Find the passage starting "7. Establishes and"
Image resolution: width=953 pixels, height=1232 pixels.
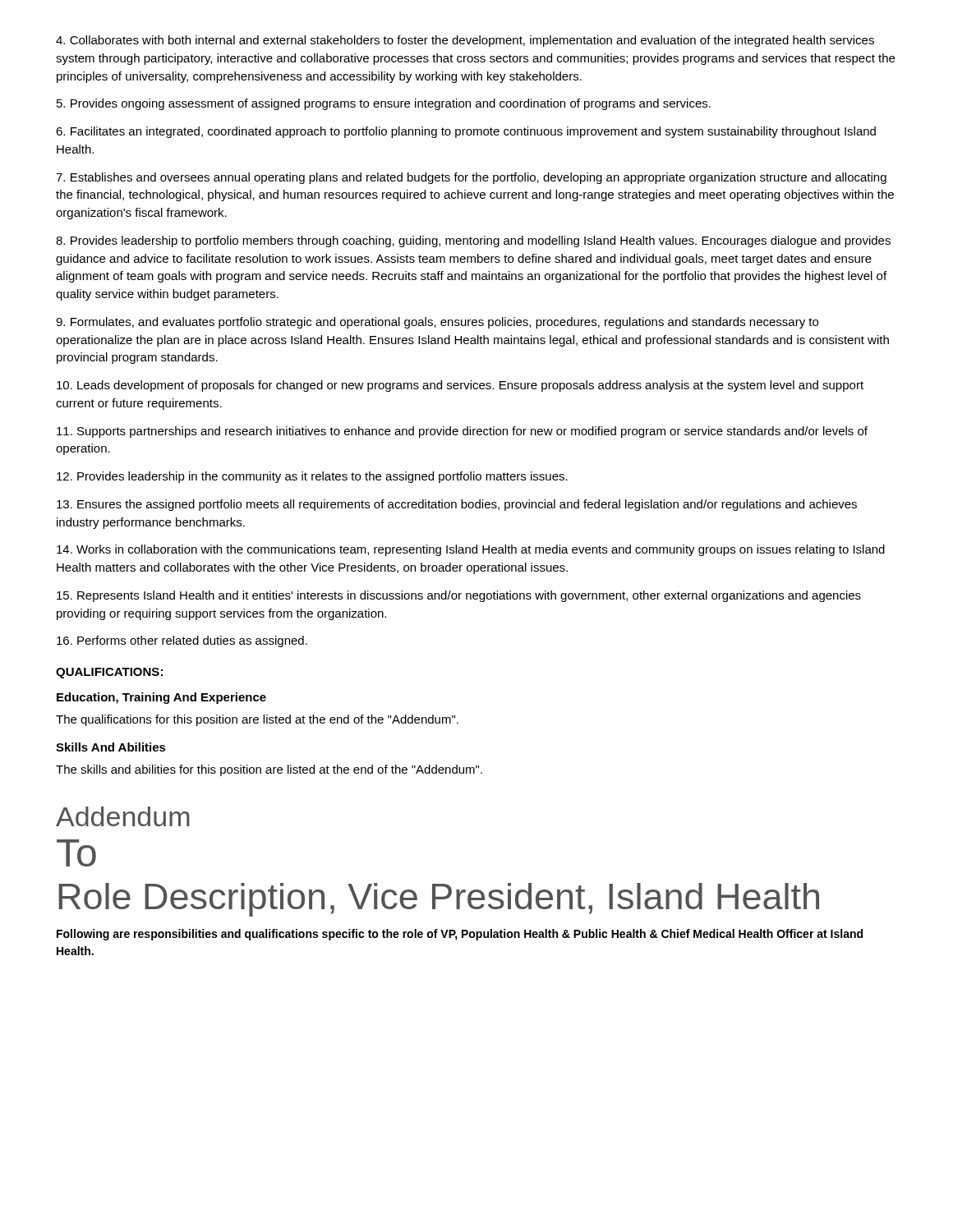[x=475, y=194]
